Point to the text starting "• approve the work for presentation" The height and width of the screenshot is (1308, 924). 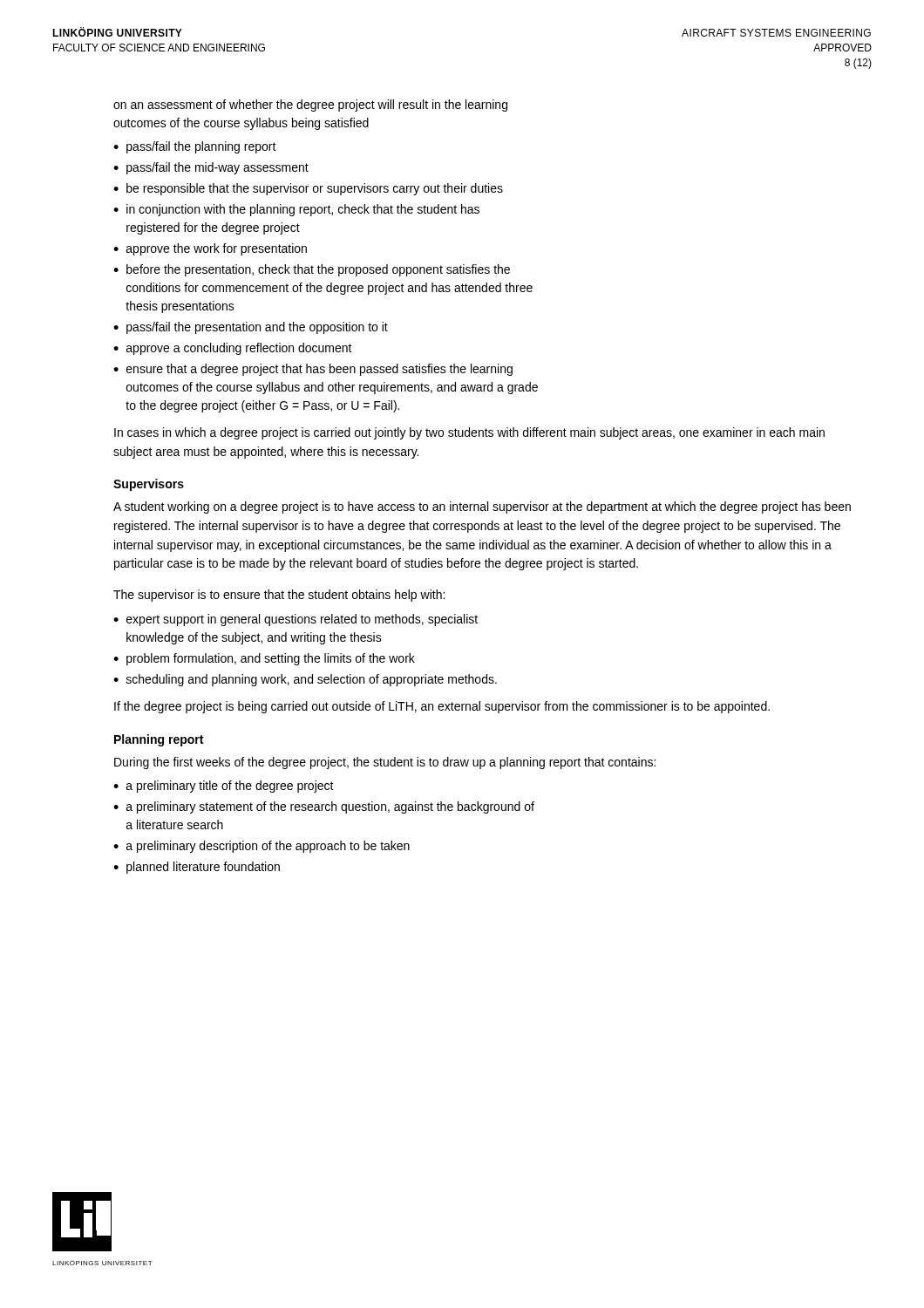pos(210,249)
